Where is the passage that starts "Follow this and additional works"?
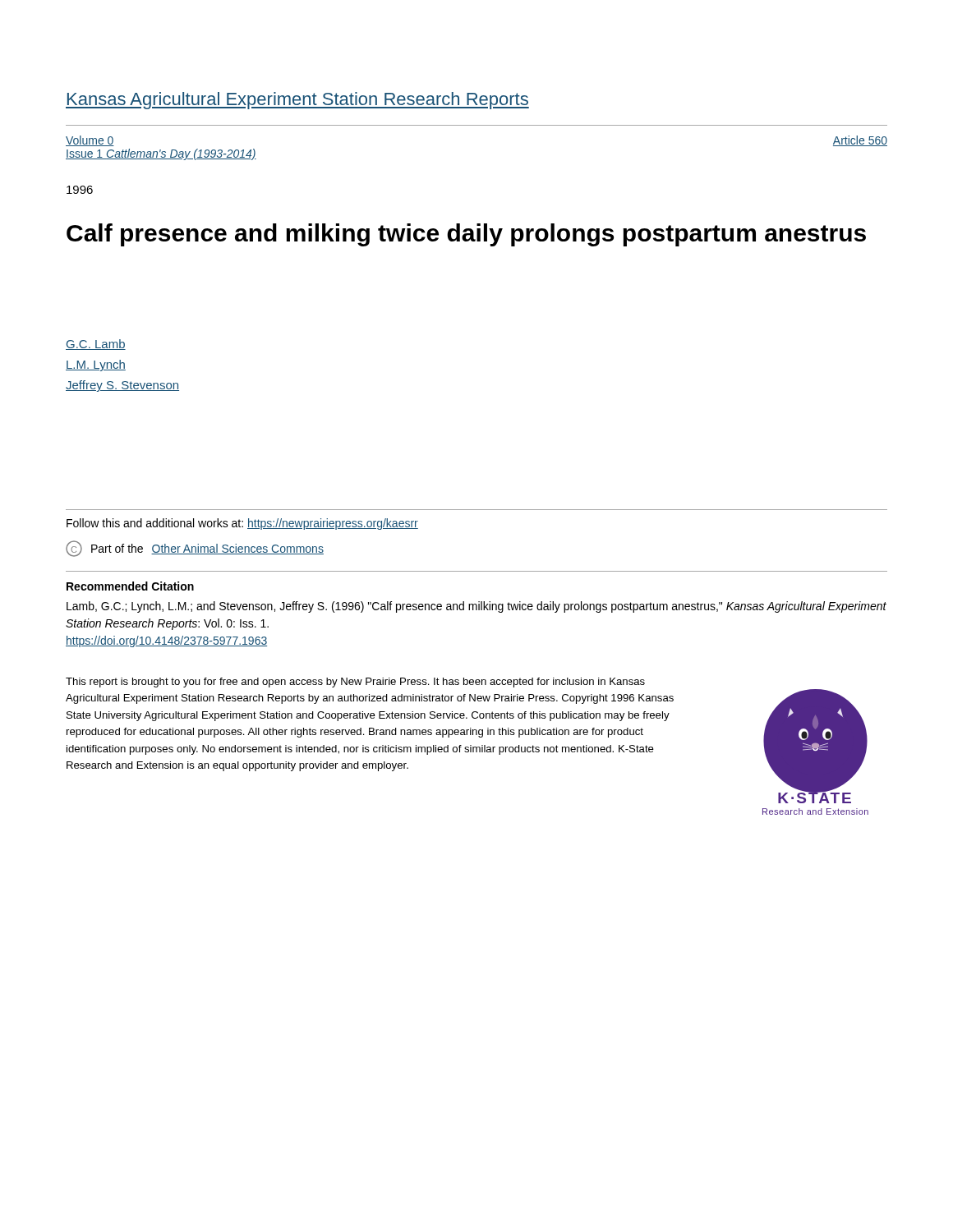The height and width of the screenshot is (1232, 953). 242,523
